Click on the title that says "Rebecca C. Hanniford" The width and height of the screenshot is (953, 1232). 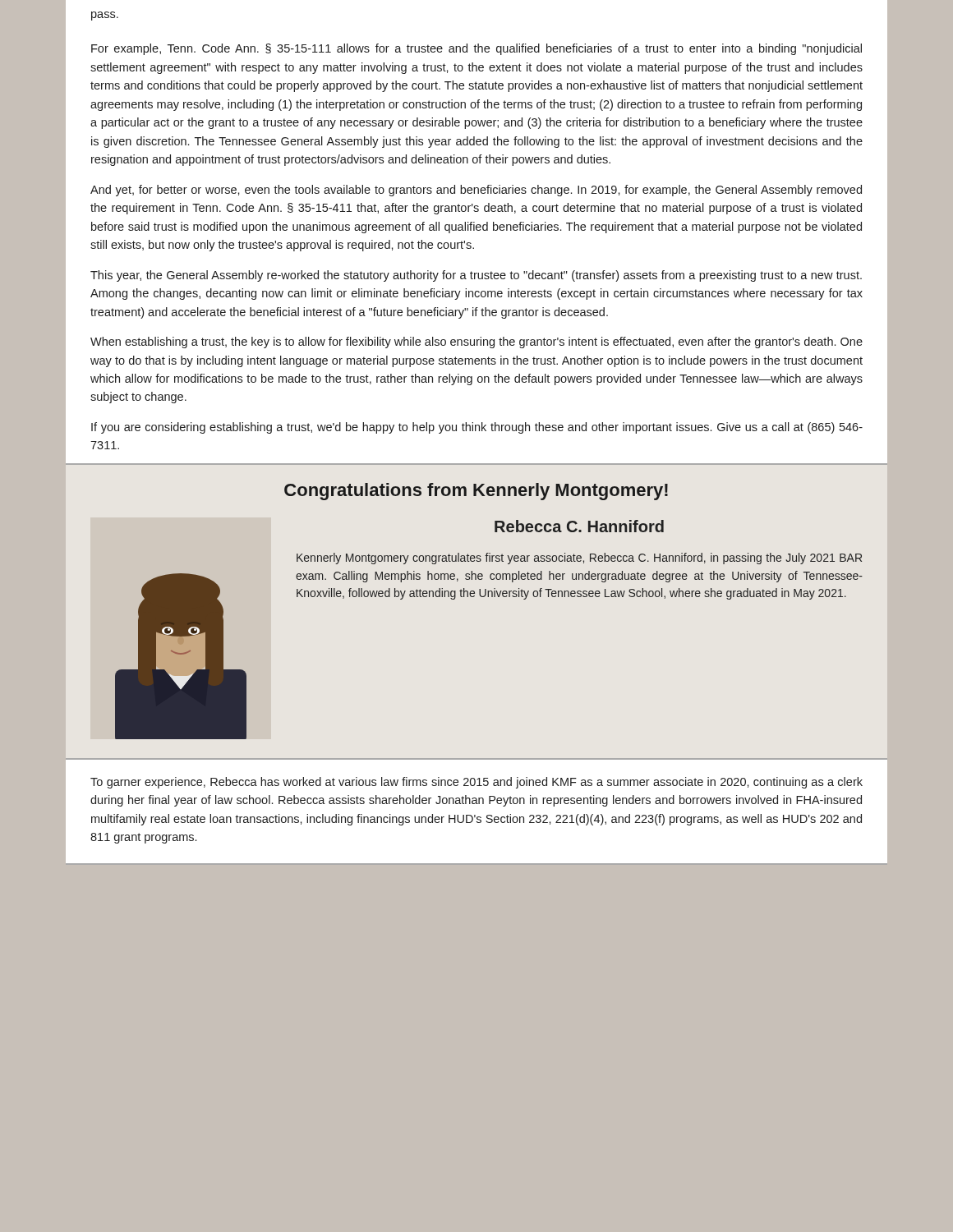click(579, 527)
